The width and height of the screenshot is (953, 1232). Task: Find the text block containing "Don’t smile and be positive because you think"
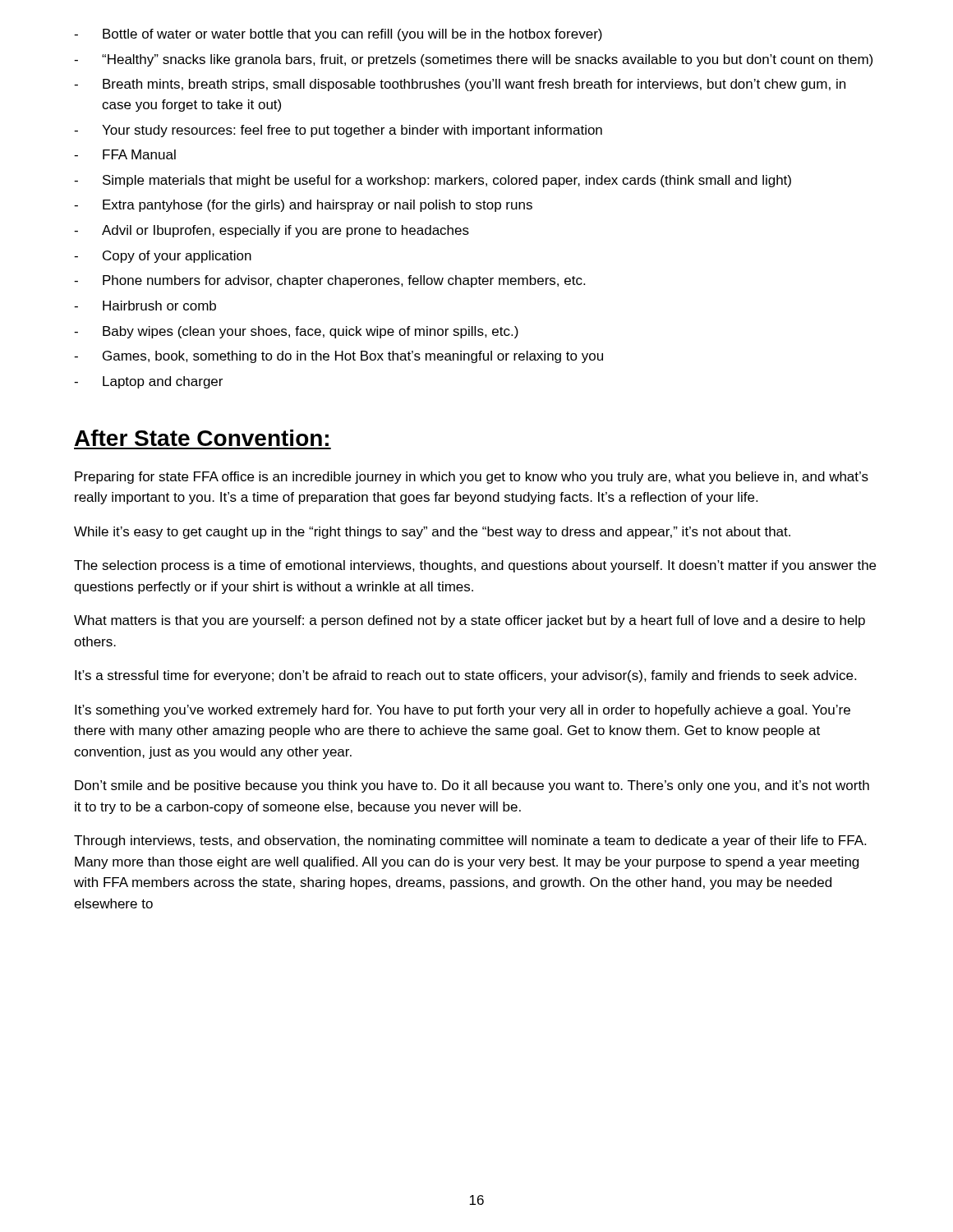[x=472, y=796]
